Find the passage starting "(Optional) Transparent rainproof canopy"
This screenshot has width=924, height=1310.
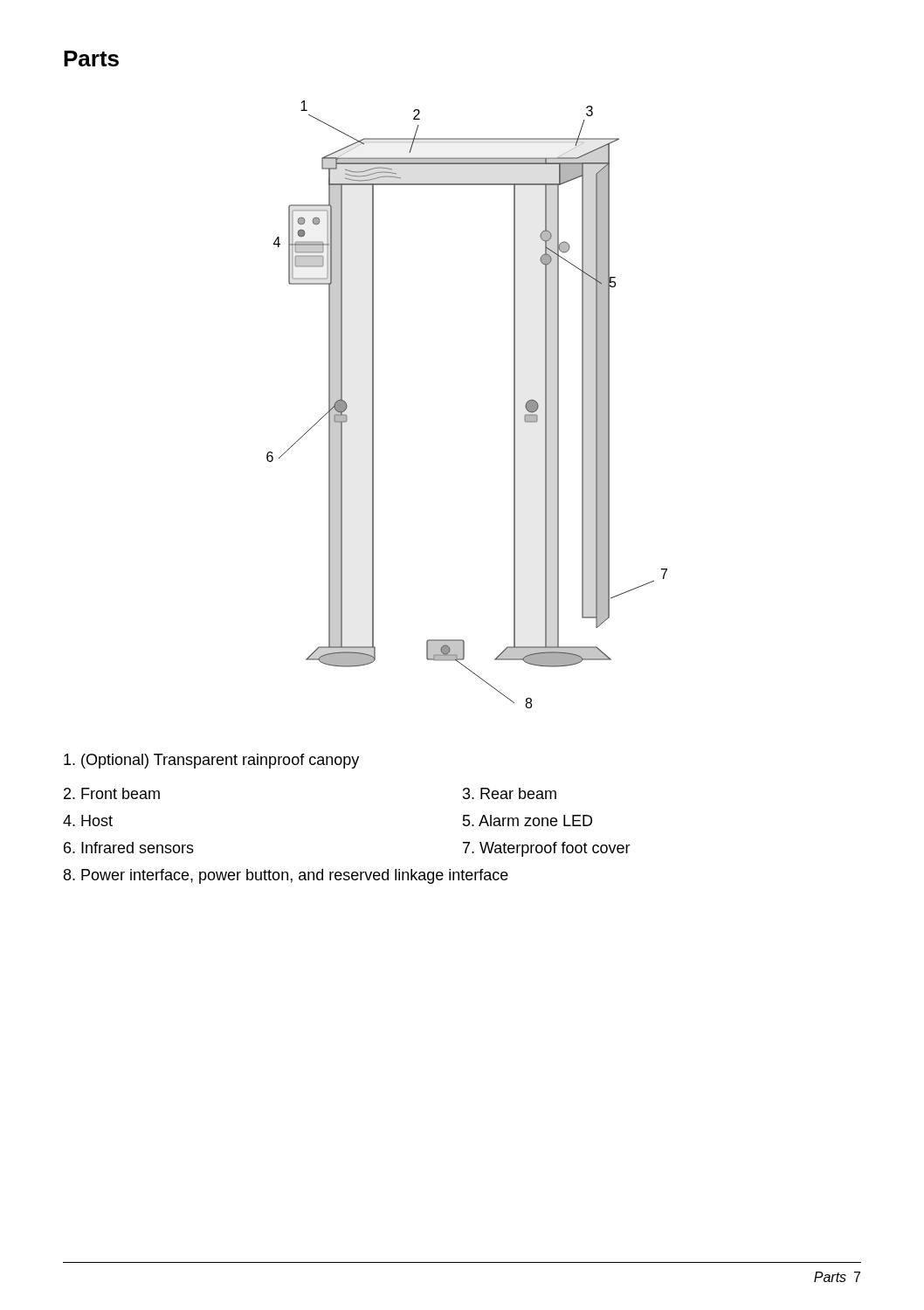point(211,760)
